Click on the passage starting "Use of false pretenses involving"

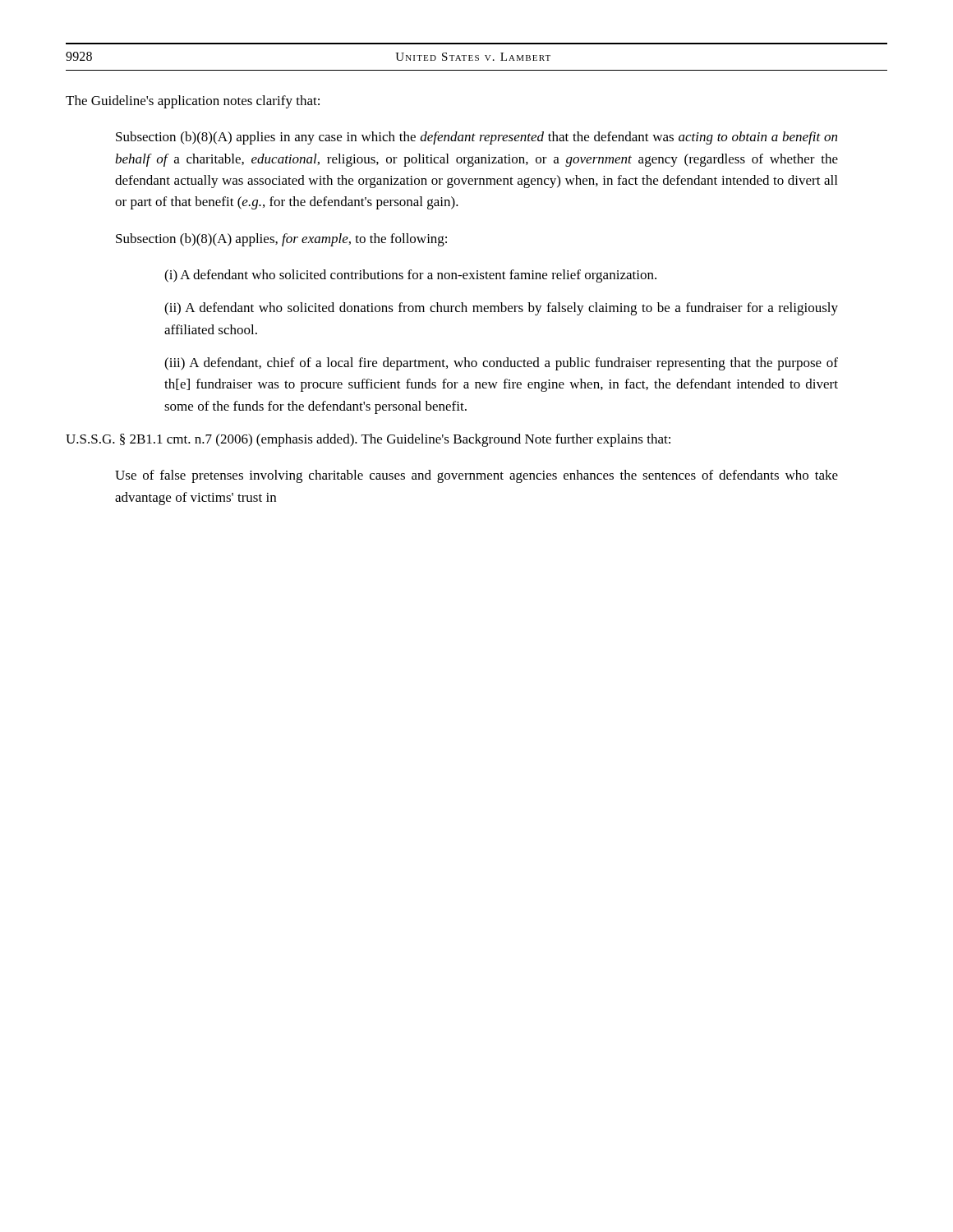coord(476,486)
